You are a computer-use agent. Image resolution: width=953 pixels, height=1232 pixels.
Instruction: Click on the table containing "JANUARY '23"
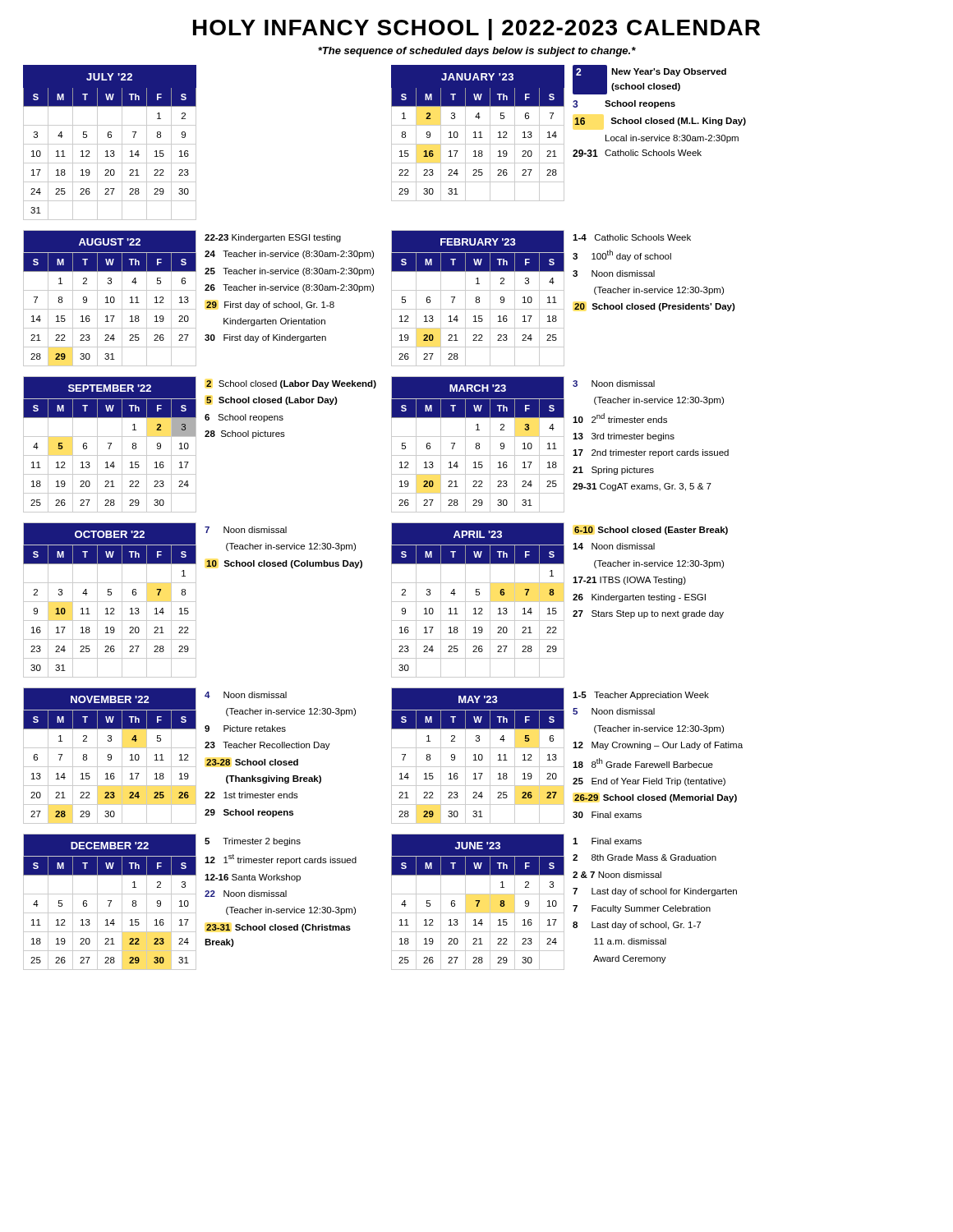click(x=661, y=143)
